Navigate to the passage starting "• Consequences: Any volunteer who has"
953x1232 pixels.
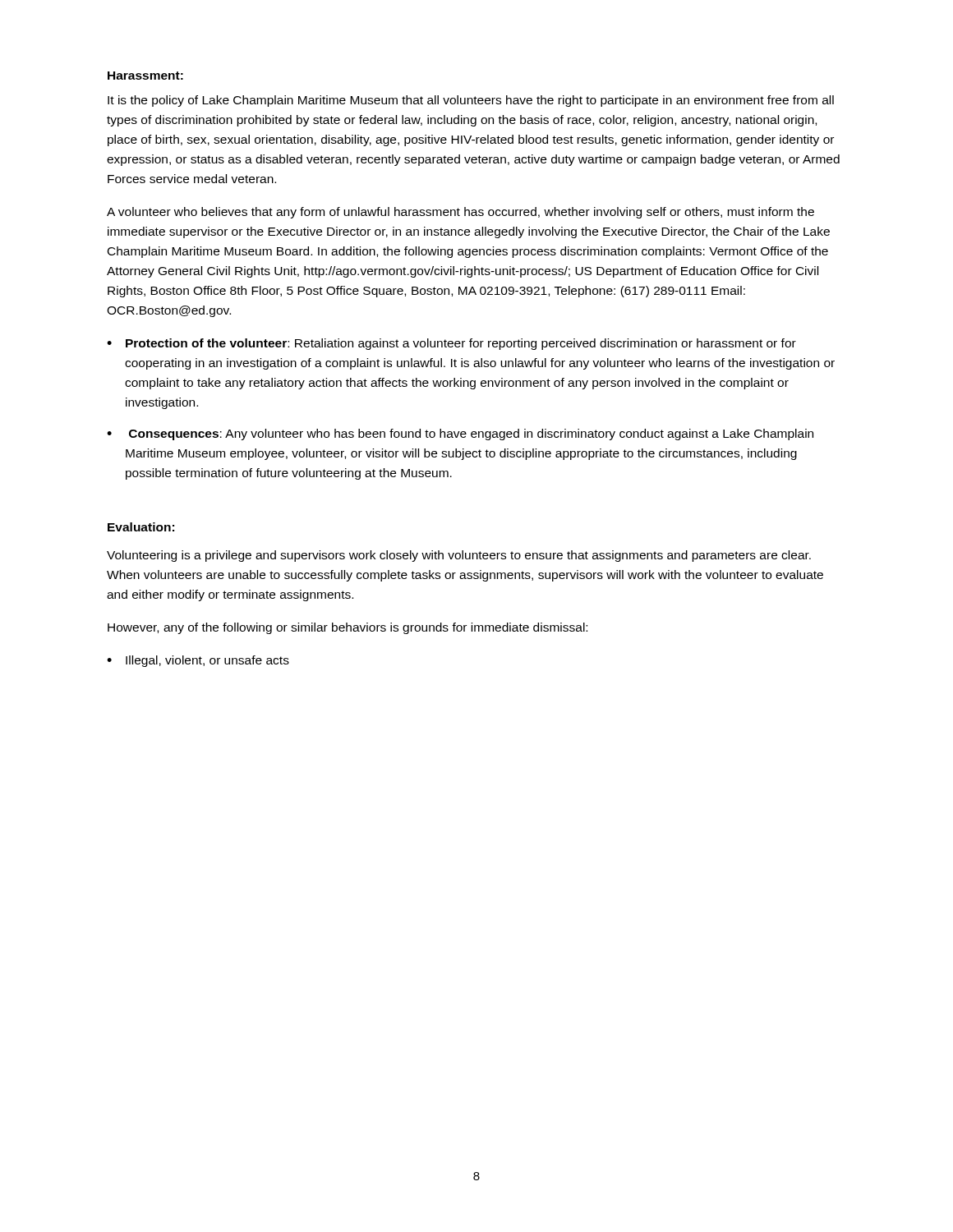[x=476, y=454]
